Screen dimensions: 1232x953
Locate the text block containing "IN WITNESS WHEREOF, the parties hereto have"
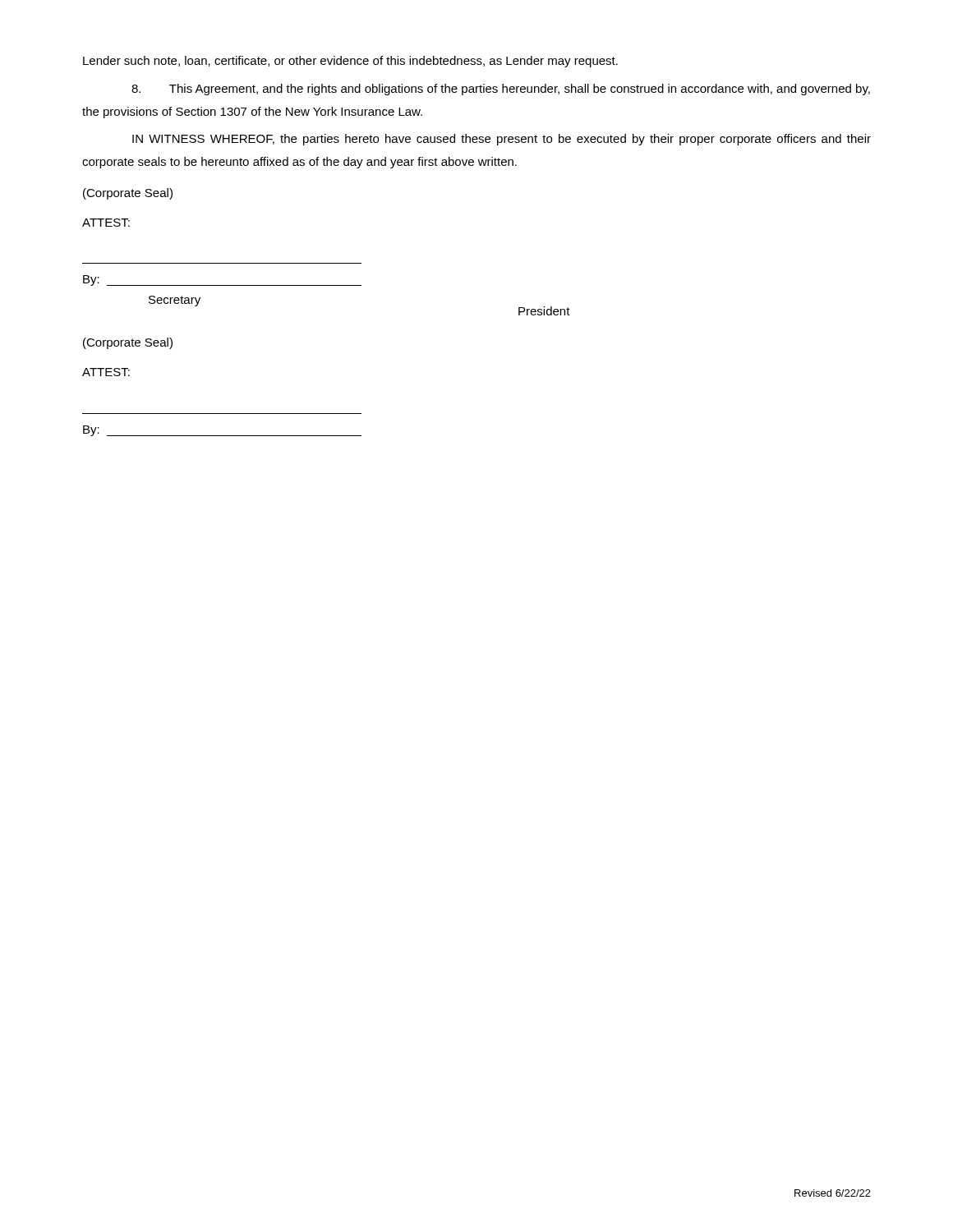click(476, 150)
